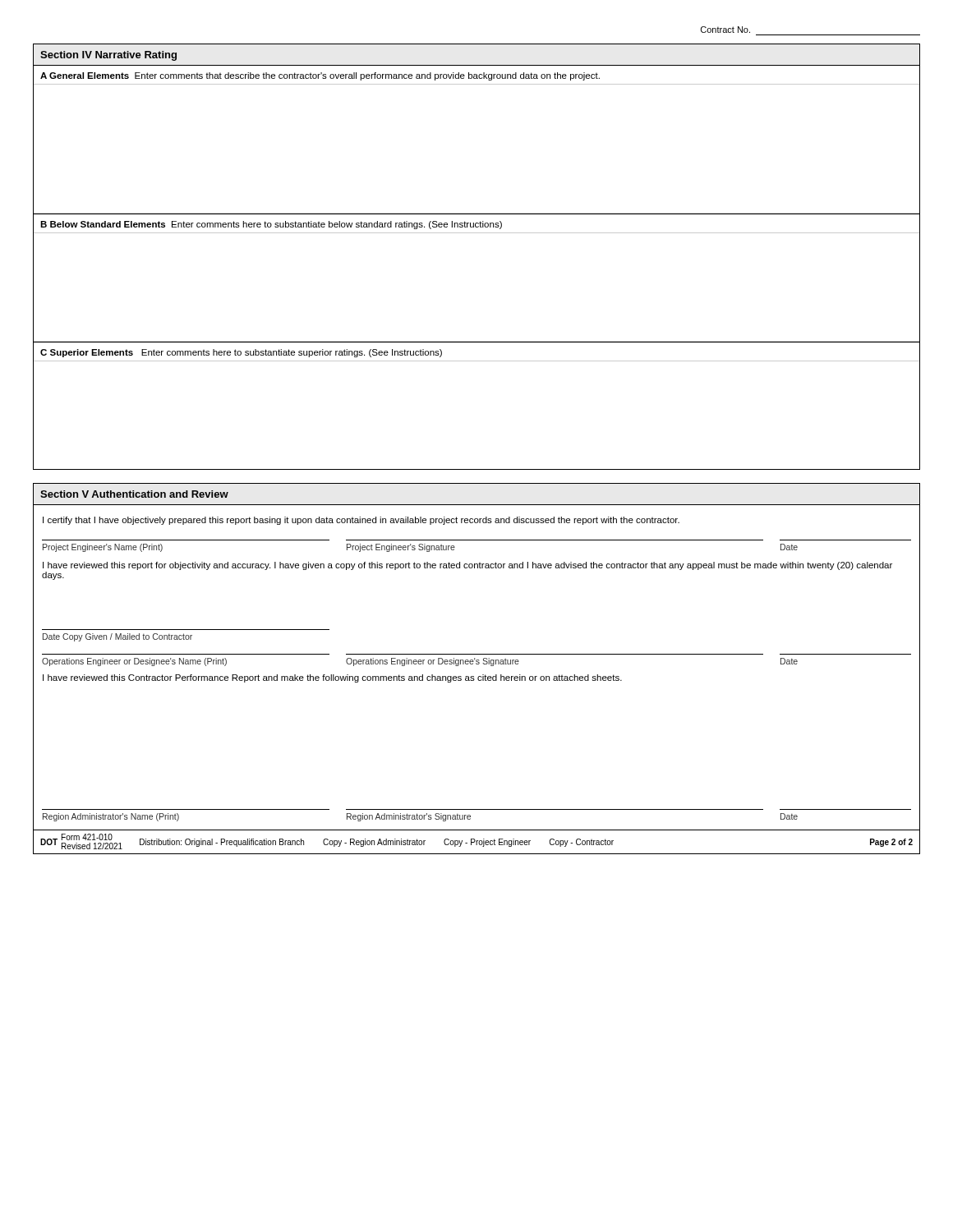Click the passage that begins "A General Elements Enter comments"

coord(320,76)
